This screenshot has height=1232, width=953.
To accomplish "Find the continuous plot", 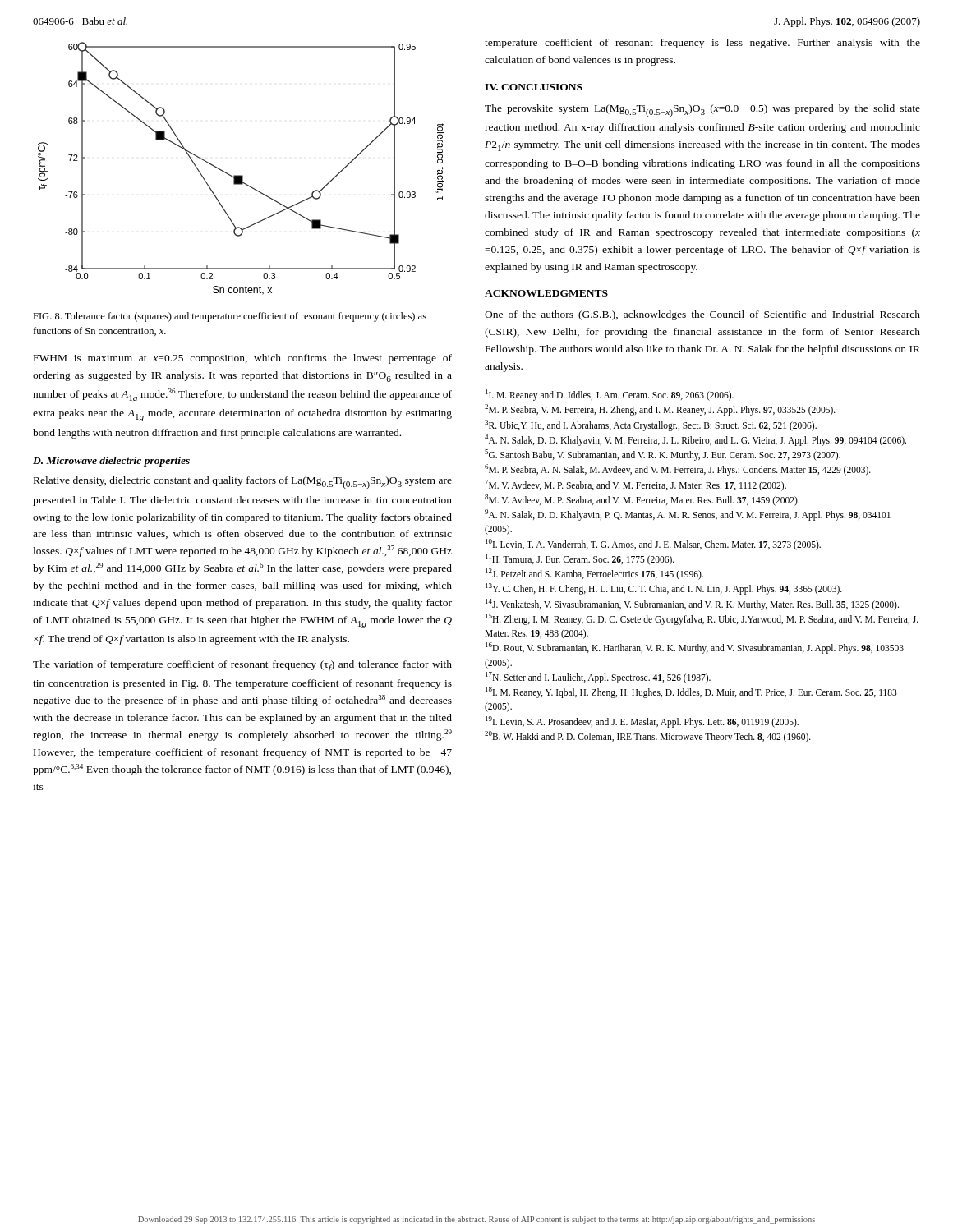I will (x=242, y=170).
